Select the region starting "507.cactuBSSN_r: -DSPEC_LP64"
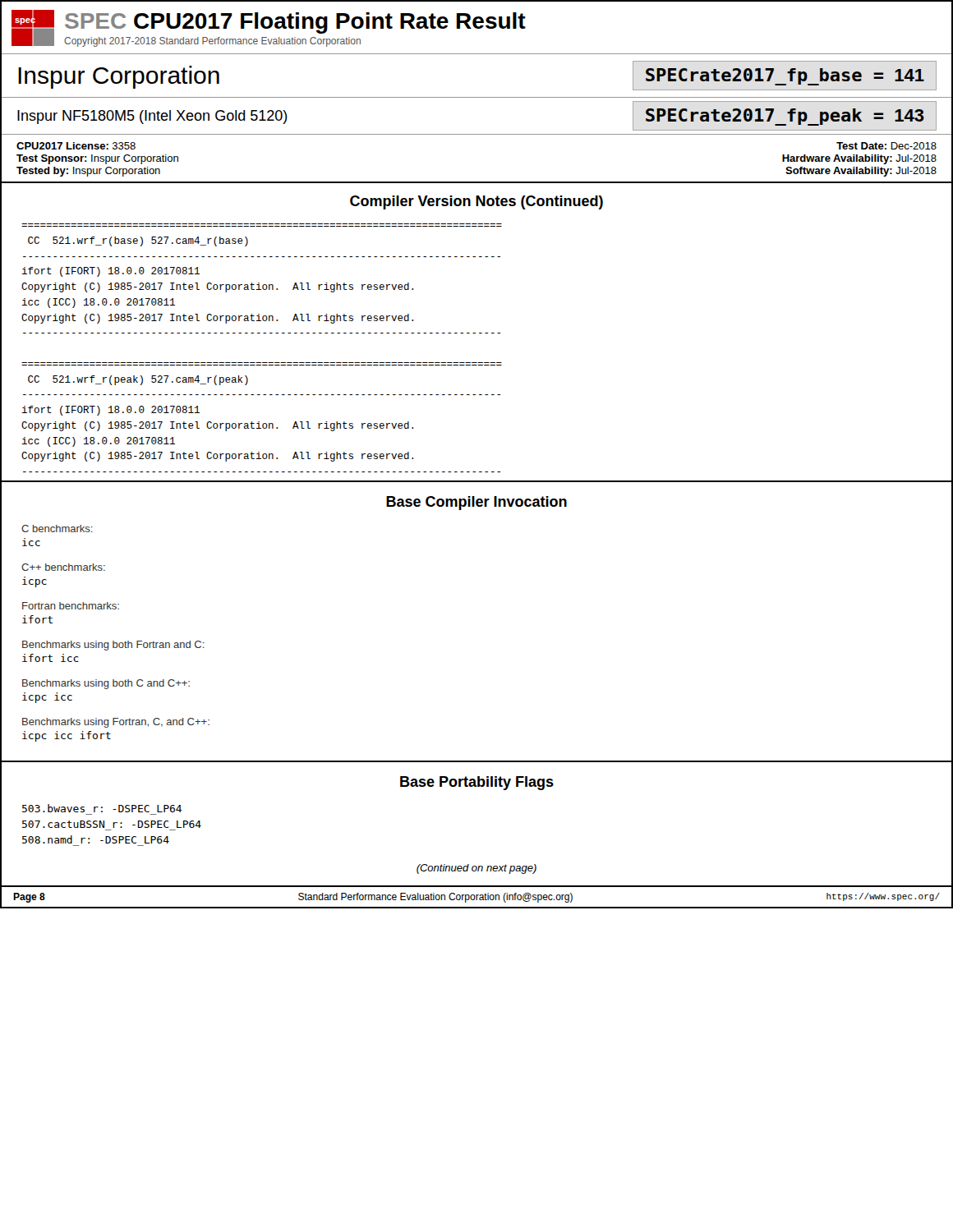953x1232 pixels. click(x=111, y=824)
